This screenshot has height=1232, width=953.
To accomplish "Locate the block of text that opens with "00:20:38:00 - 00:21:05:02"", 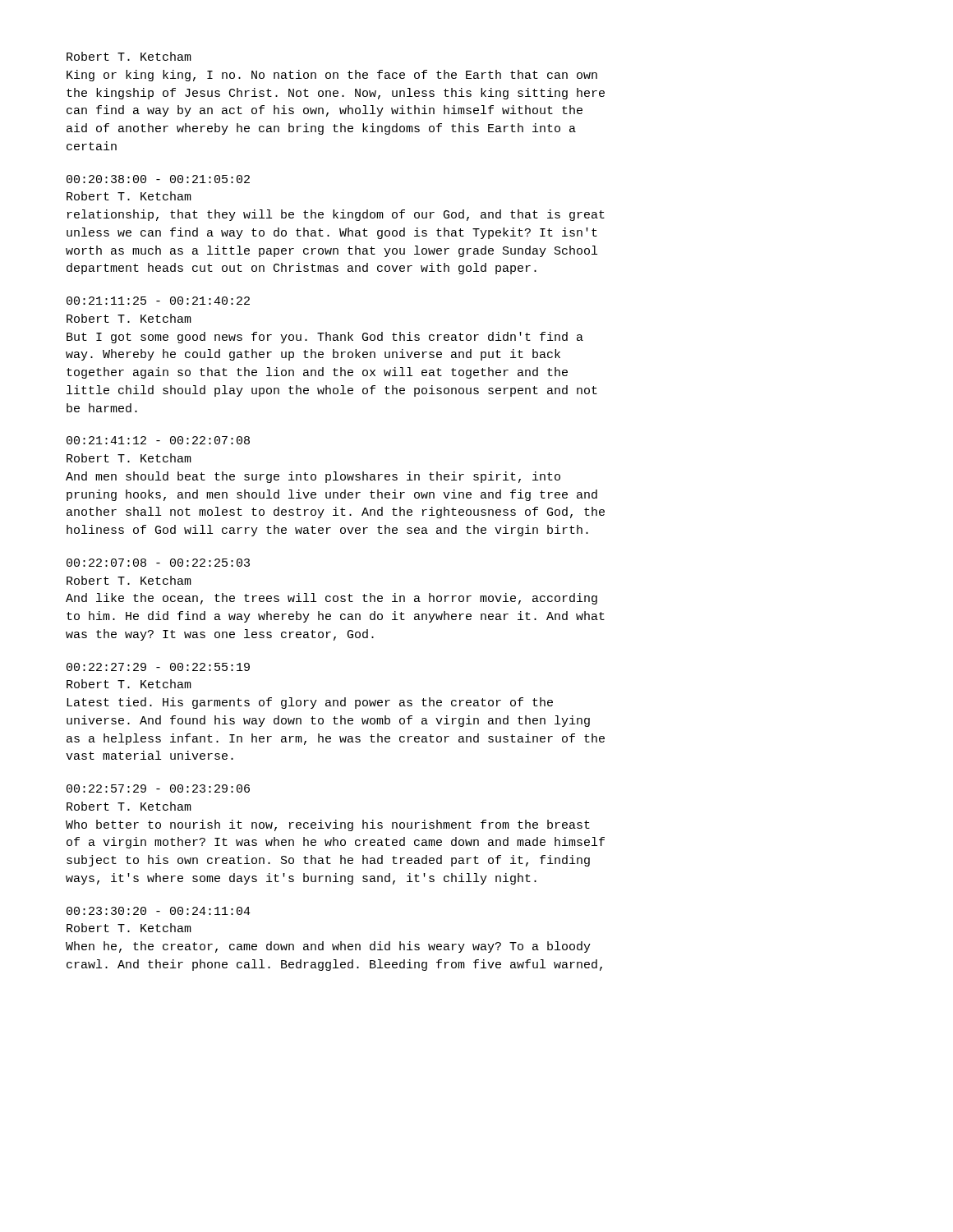I will [336, 225].
